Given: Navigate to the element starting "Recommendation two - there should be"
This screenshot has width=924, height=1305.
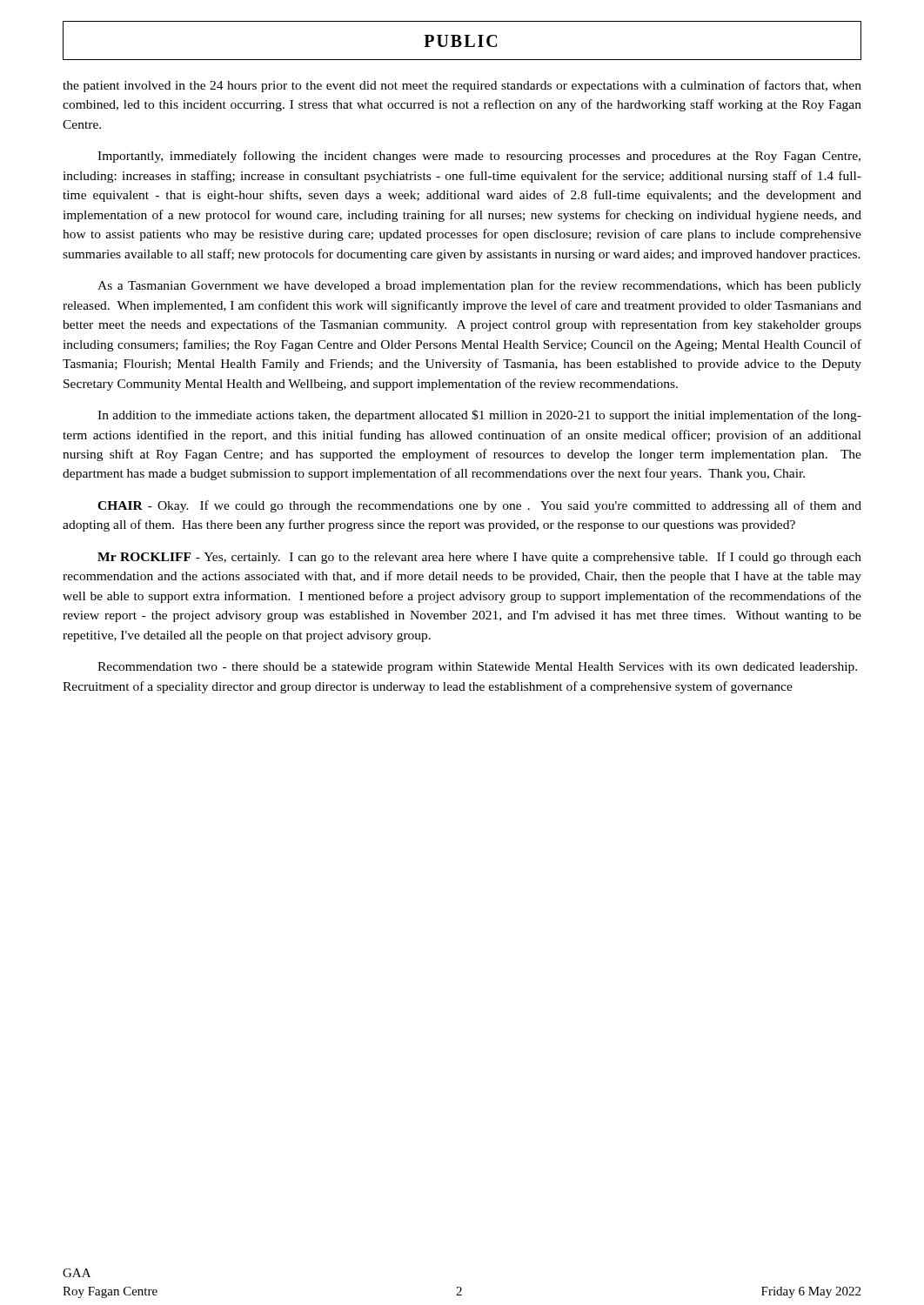Looking at the screenshot, I should click(462, 676).
